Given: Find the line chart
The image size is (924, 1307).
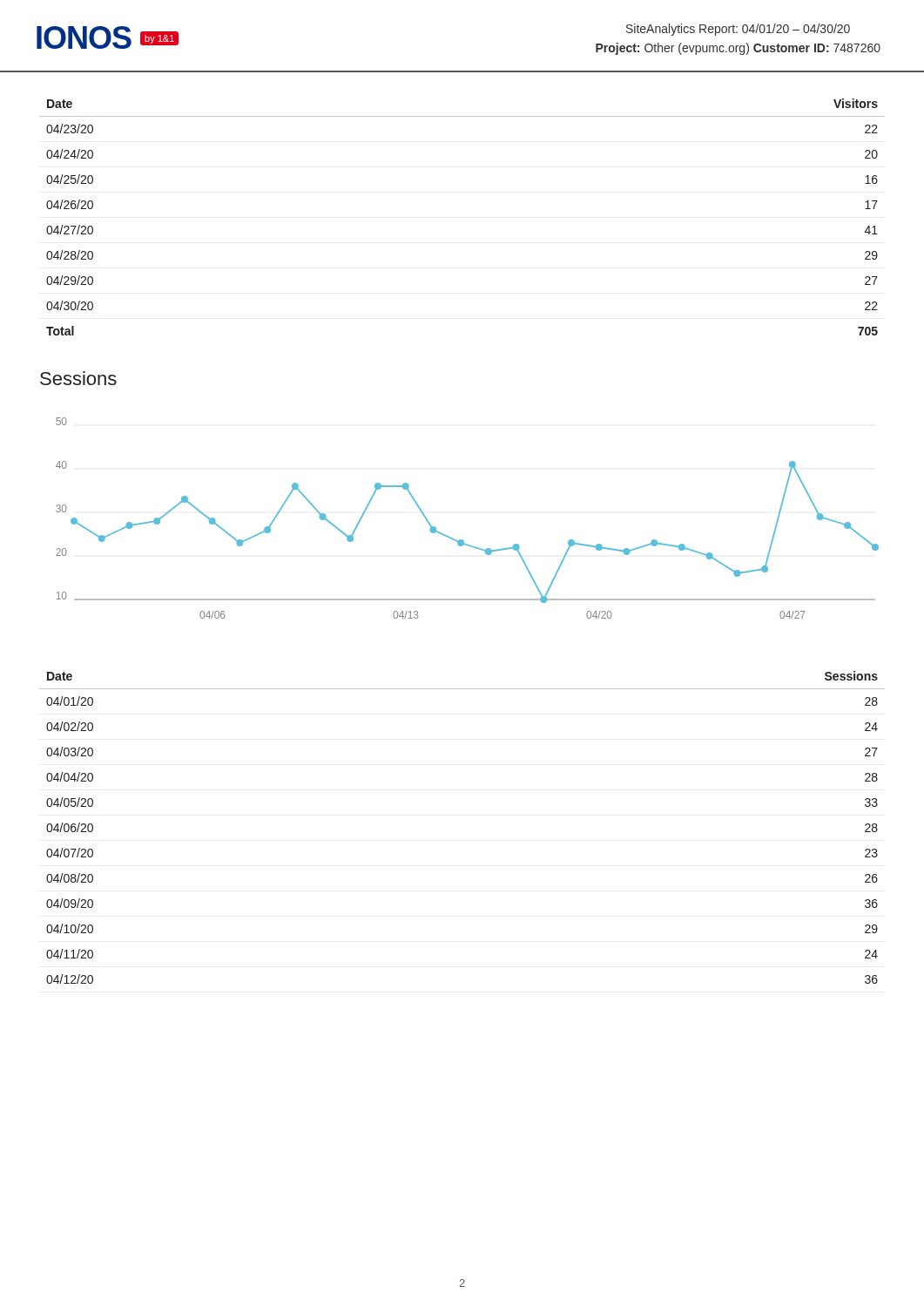Looking at the screenshot, I should tap(462, 523).
